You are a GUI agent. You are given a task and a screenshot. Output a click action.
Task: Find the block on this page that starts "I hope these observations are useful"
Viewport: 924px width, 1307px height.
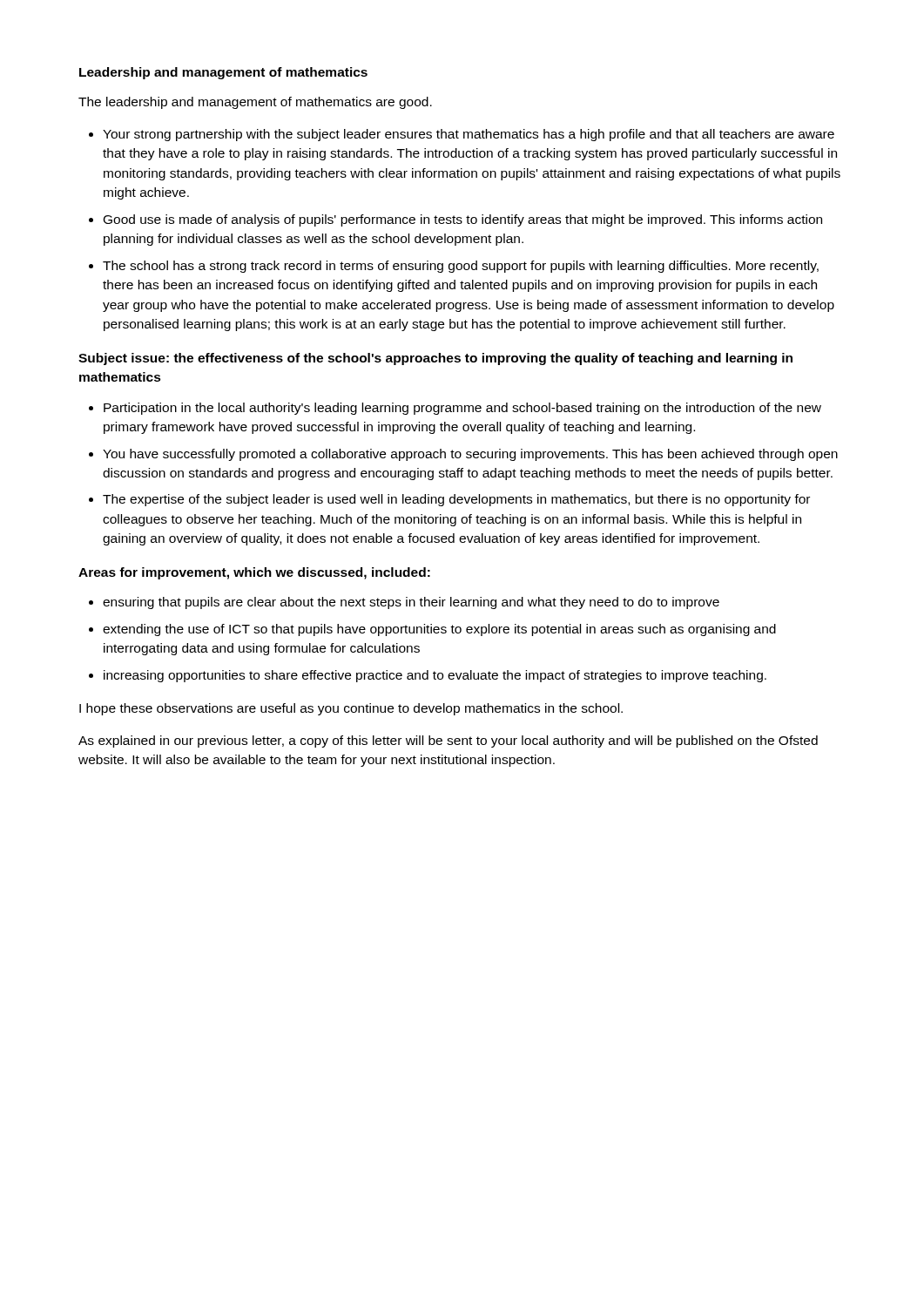351,708
